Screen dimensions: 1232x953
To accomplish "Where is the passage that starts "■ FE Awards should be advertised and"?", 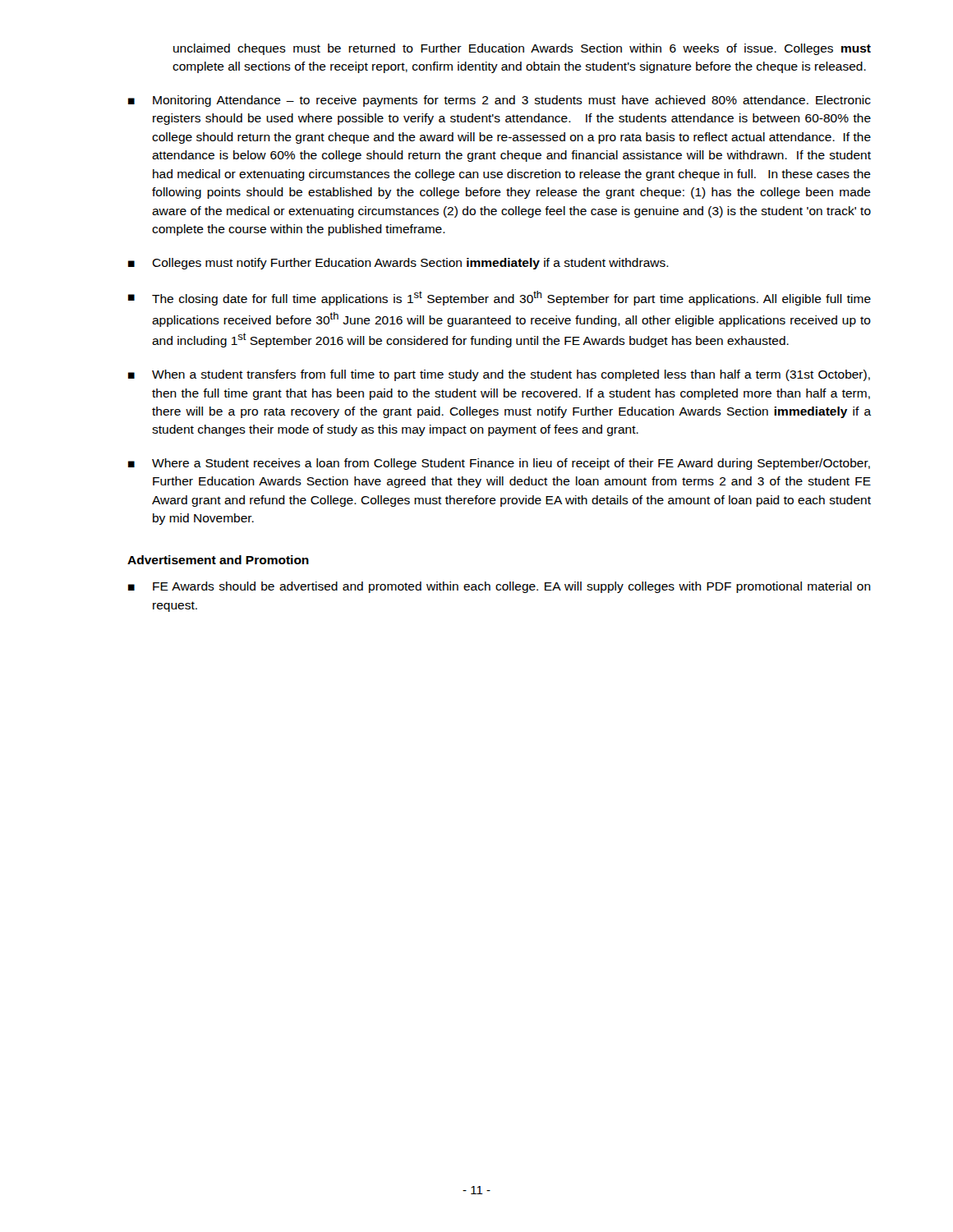I will click(x=499, y=596).
